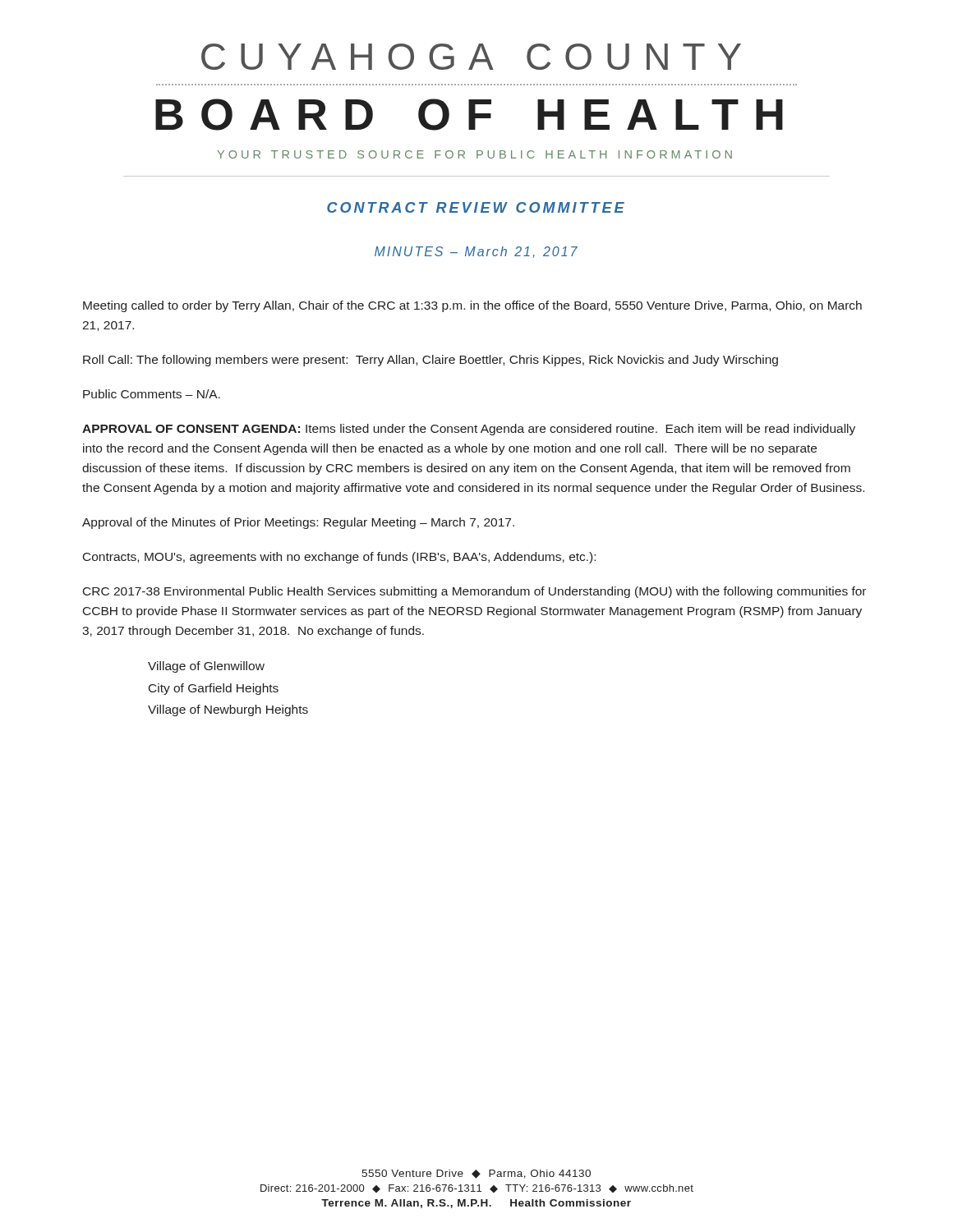The height and width of the screenshot is (1232, 953).
Task: Click on the text block starting "Village of Newburgh Heights"
Action: pos(228,710)
